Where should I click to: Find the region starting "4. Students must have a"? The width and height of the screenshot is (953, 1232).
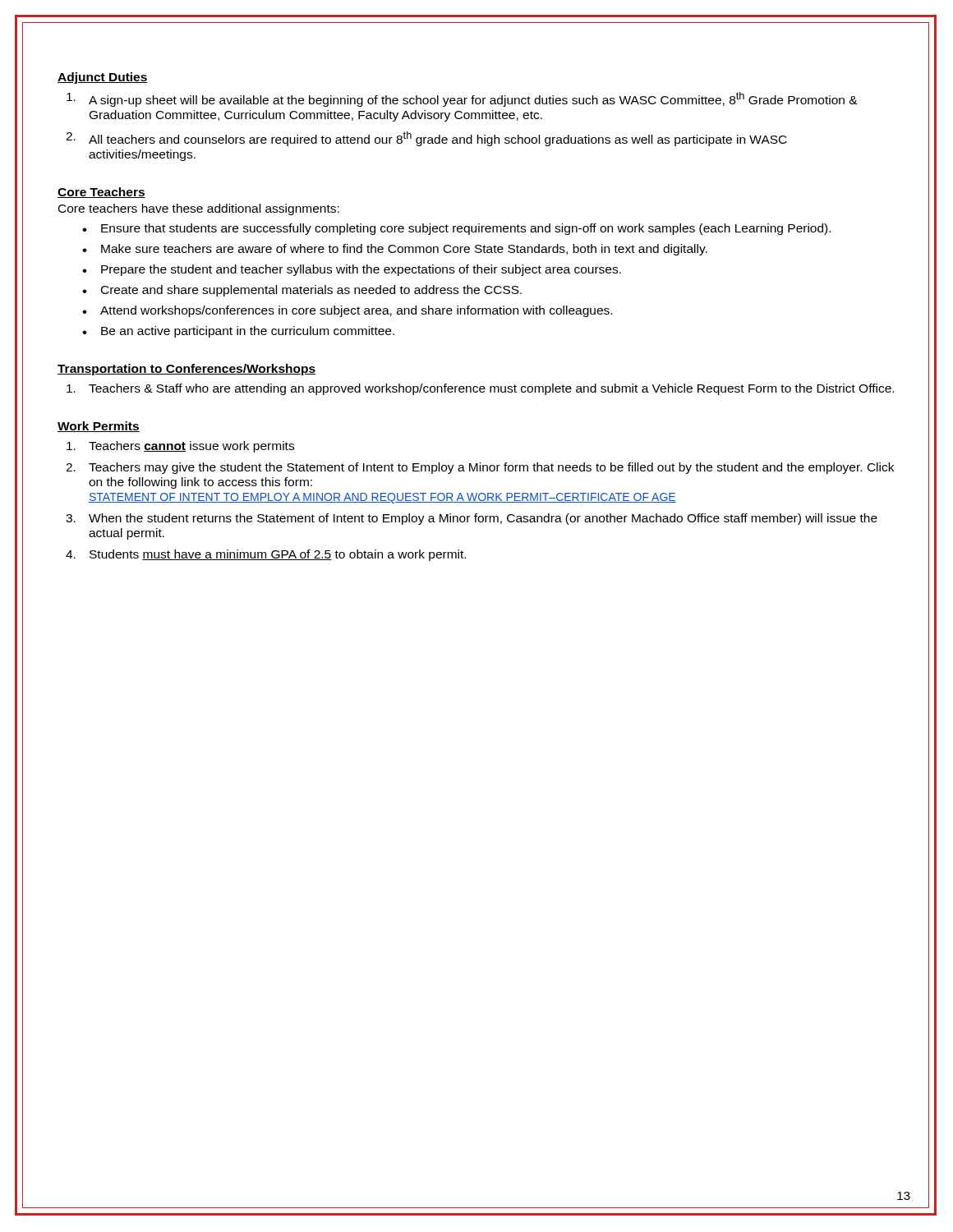coord(278,555)
